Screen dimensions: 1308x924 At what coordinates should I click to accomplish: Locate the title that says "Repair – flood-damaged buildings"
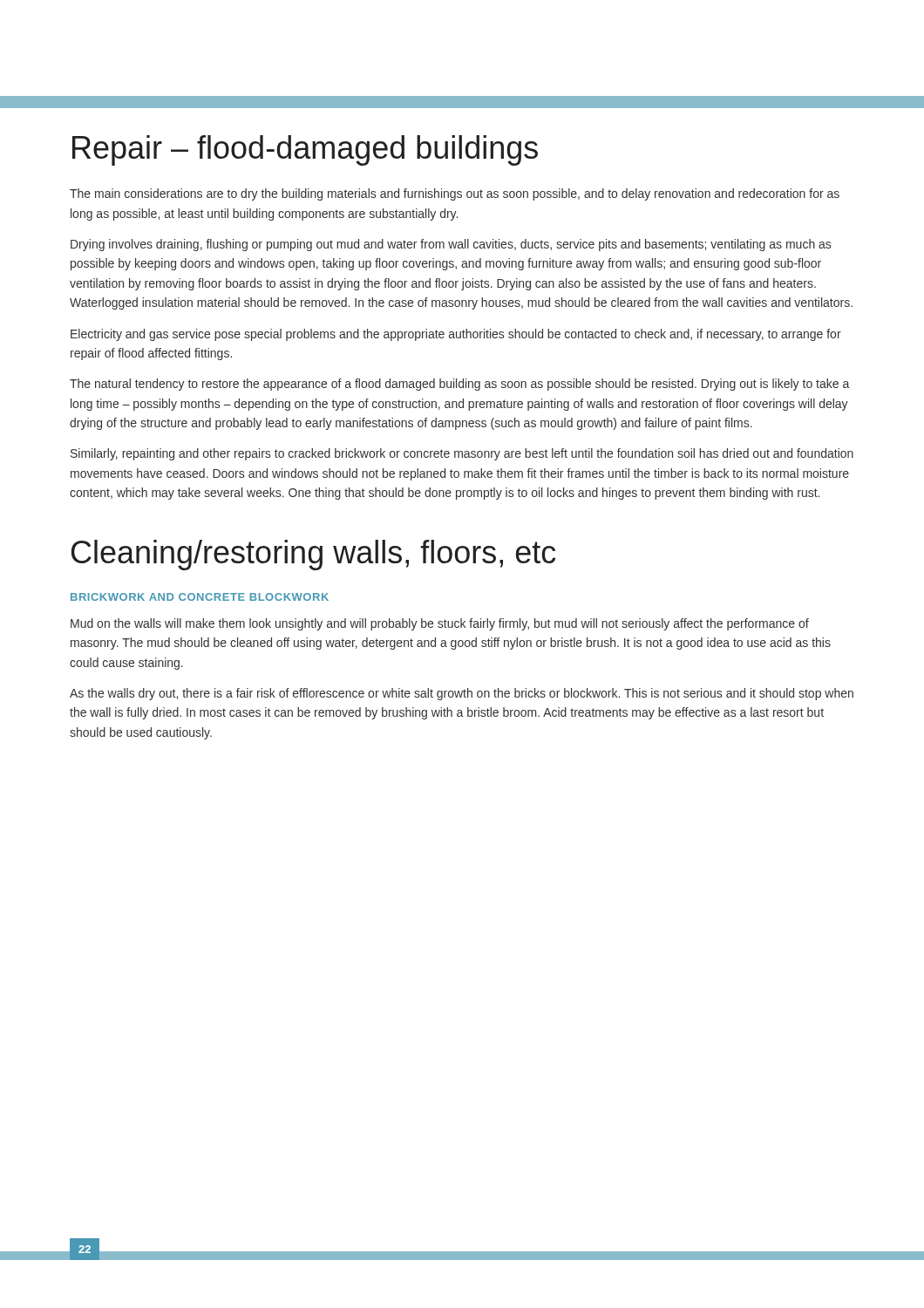click(x=304, y=148)
